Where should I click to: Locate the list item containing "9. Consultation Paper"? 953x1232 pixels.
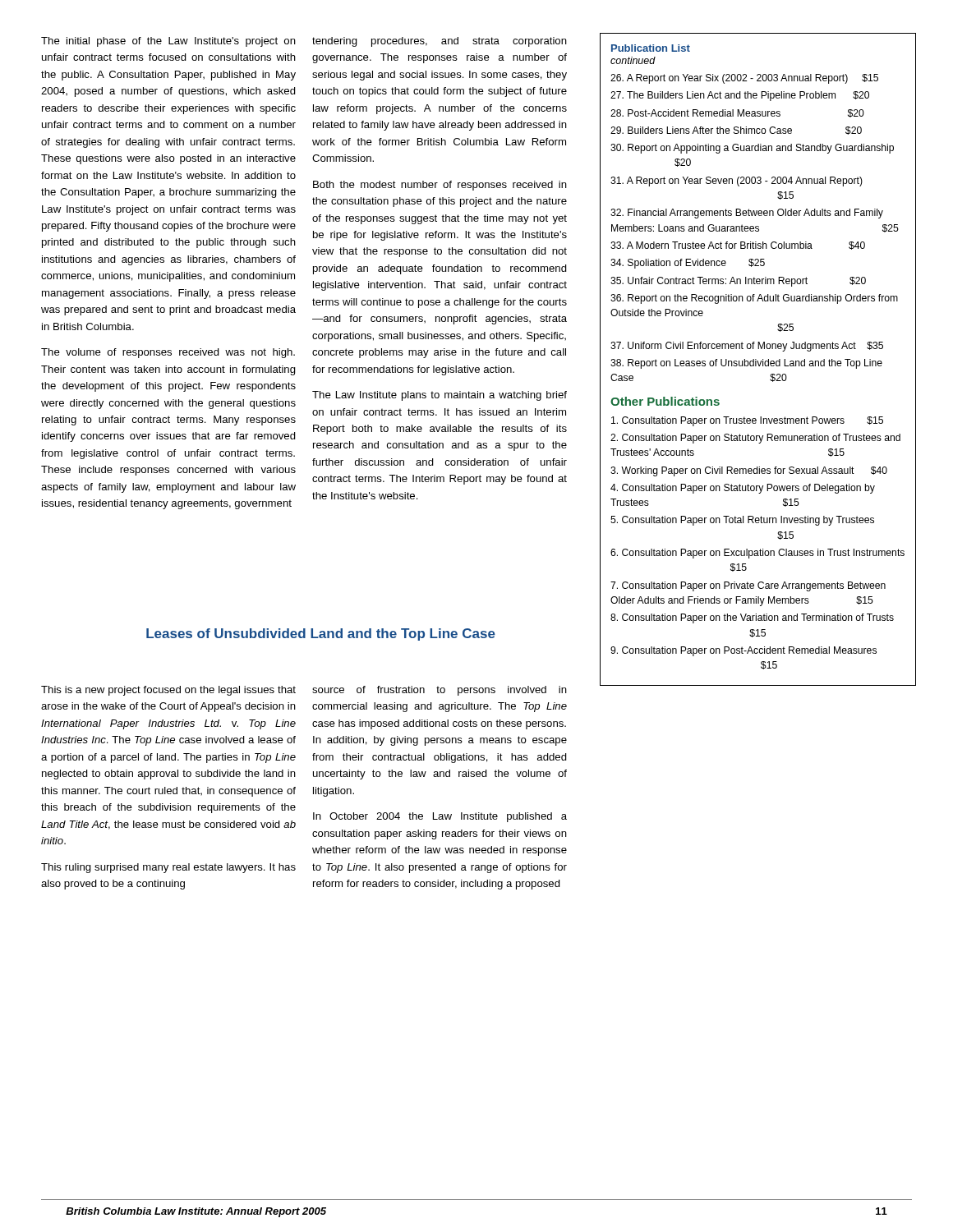coord(744,658)
